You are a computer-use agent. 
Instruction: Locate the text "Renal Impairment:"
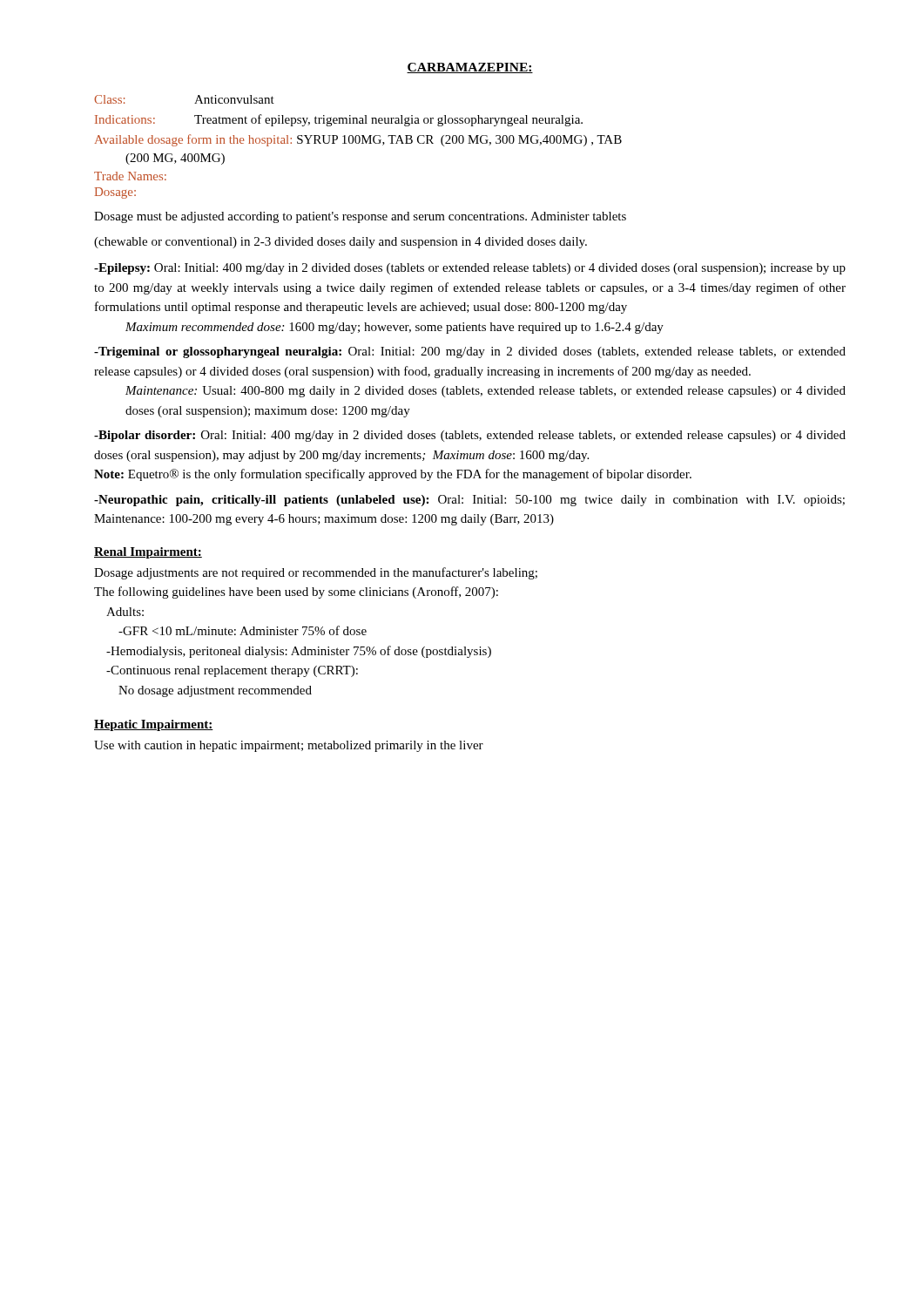(148, 551)
